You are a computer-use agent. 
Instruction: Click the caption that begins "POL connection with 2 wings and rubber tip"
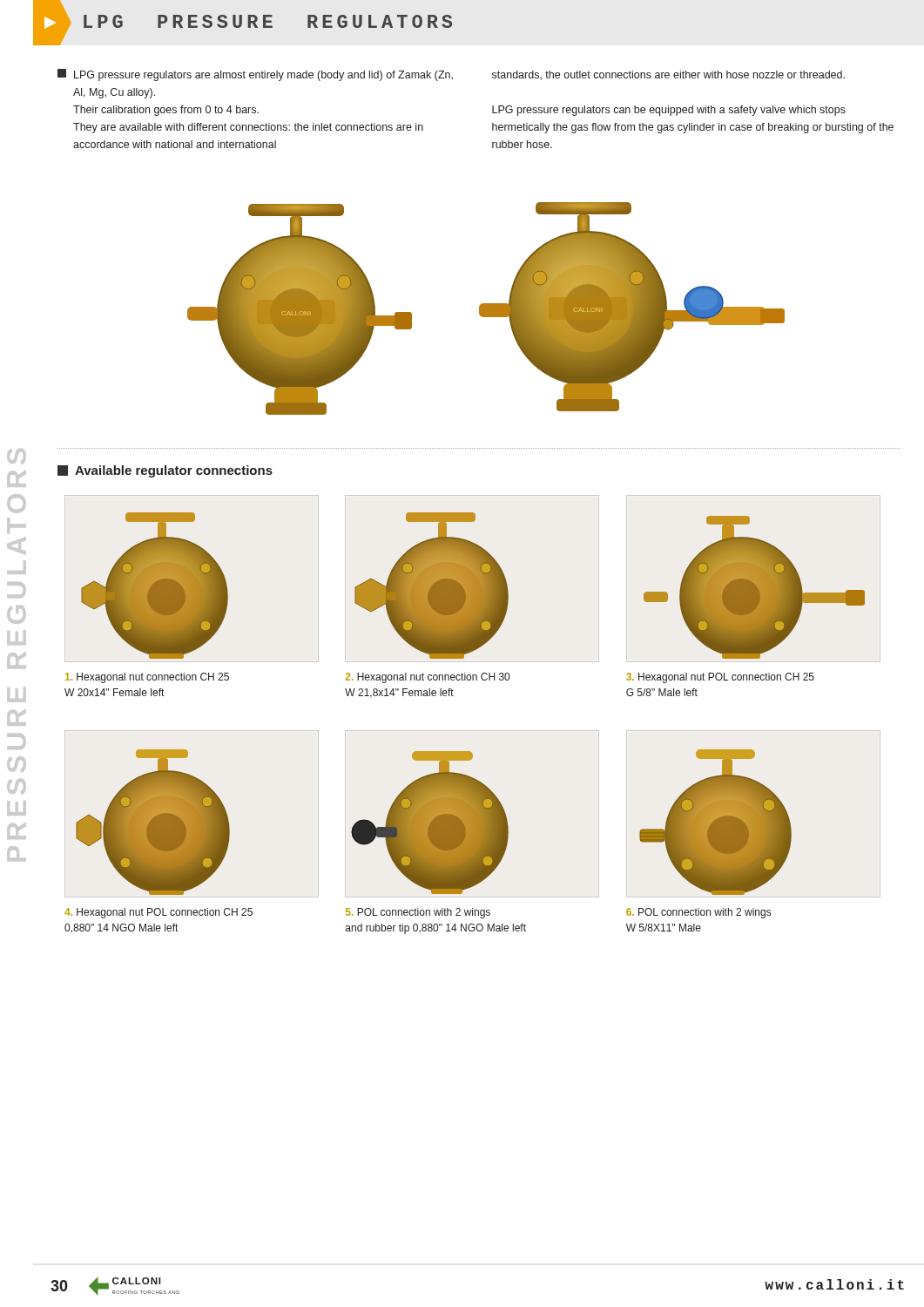(x=436, y=920)
